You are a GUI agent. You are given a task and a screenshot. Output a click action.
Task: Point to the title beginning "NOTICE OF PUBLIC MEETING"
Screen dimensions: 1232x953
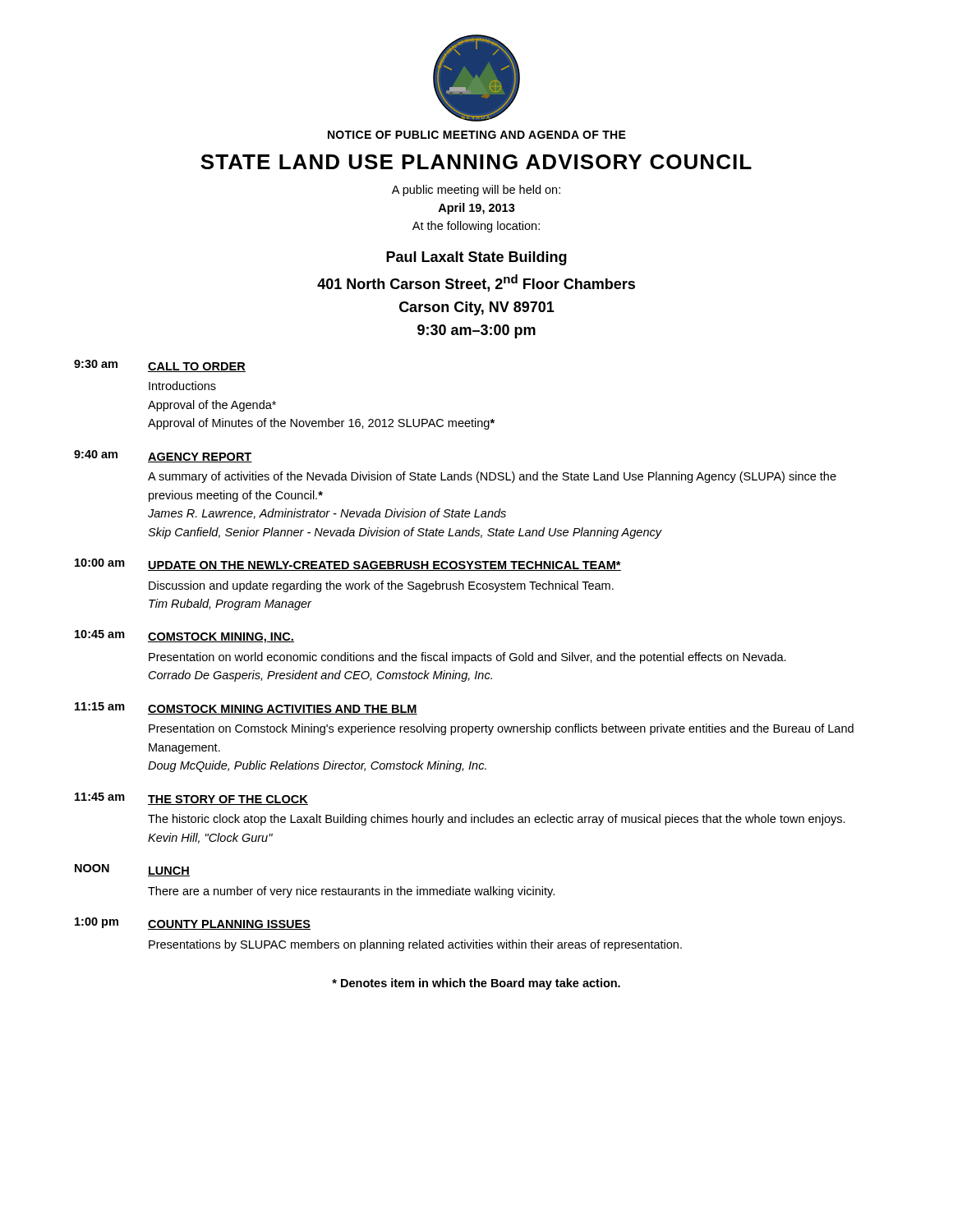click(476, 135)
